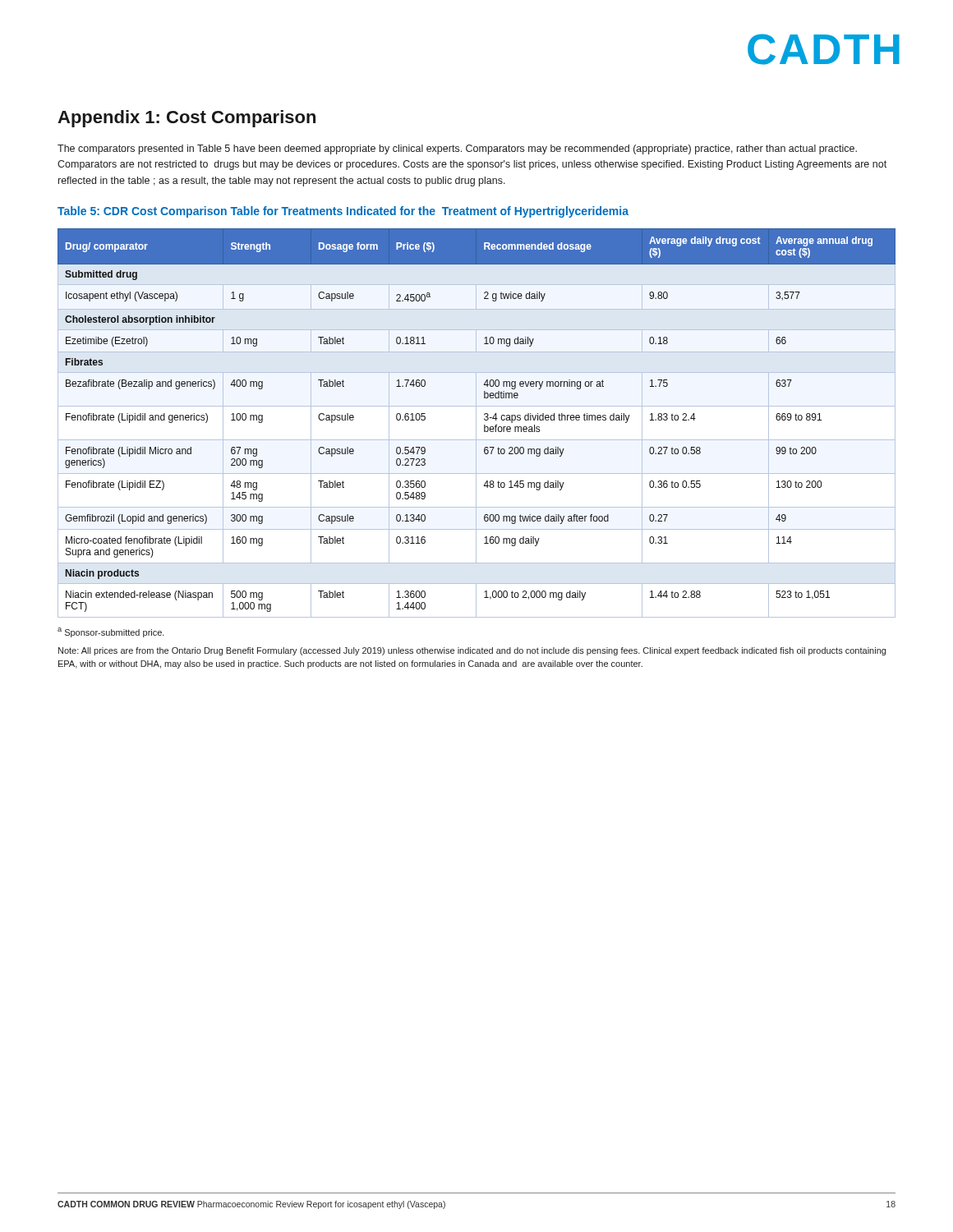Find the block on this page that starts "Note: All prices are from the Ontario Drug"
Image resolution: width=953 pixels, height=1232 pixels.
473,657
